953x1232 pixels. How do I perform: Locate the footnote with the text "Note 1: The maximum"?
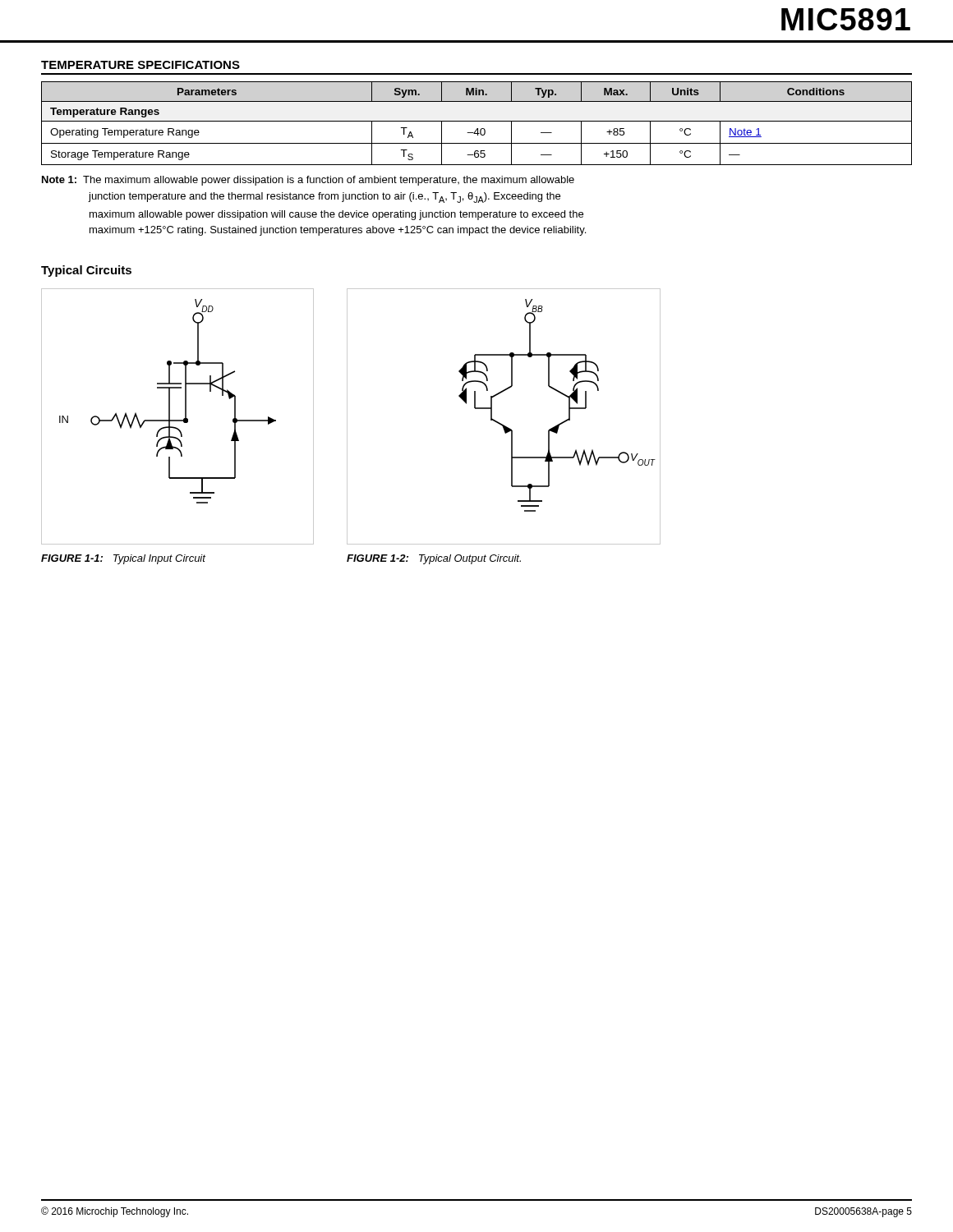[x=314, y=206]
